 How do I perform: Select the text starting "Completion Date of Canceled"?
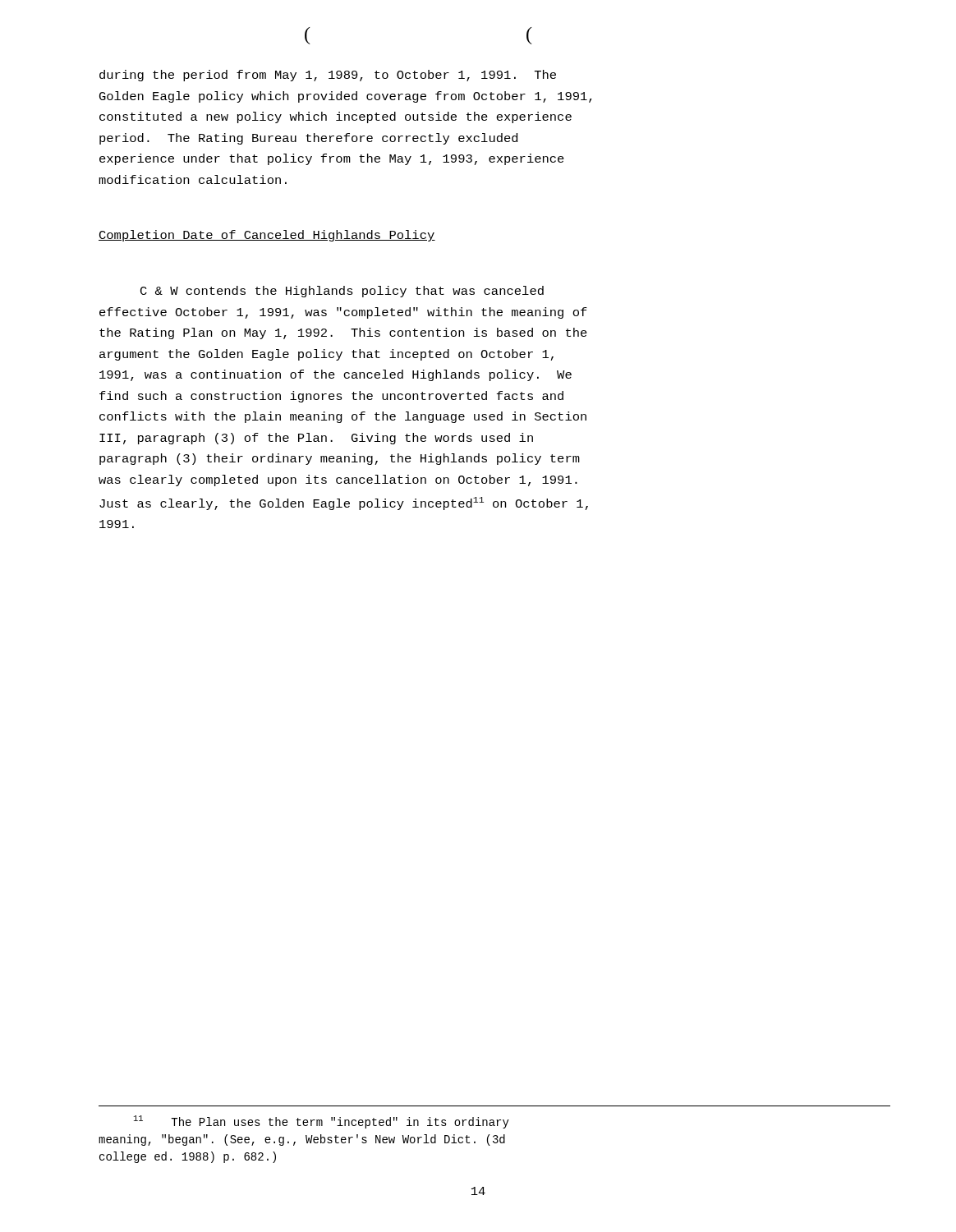click(x=267, y=236)
